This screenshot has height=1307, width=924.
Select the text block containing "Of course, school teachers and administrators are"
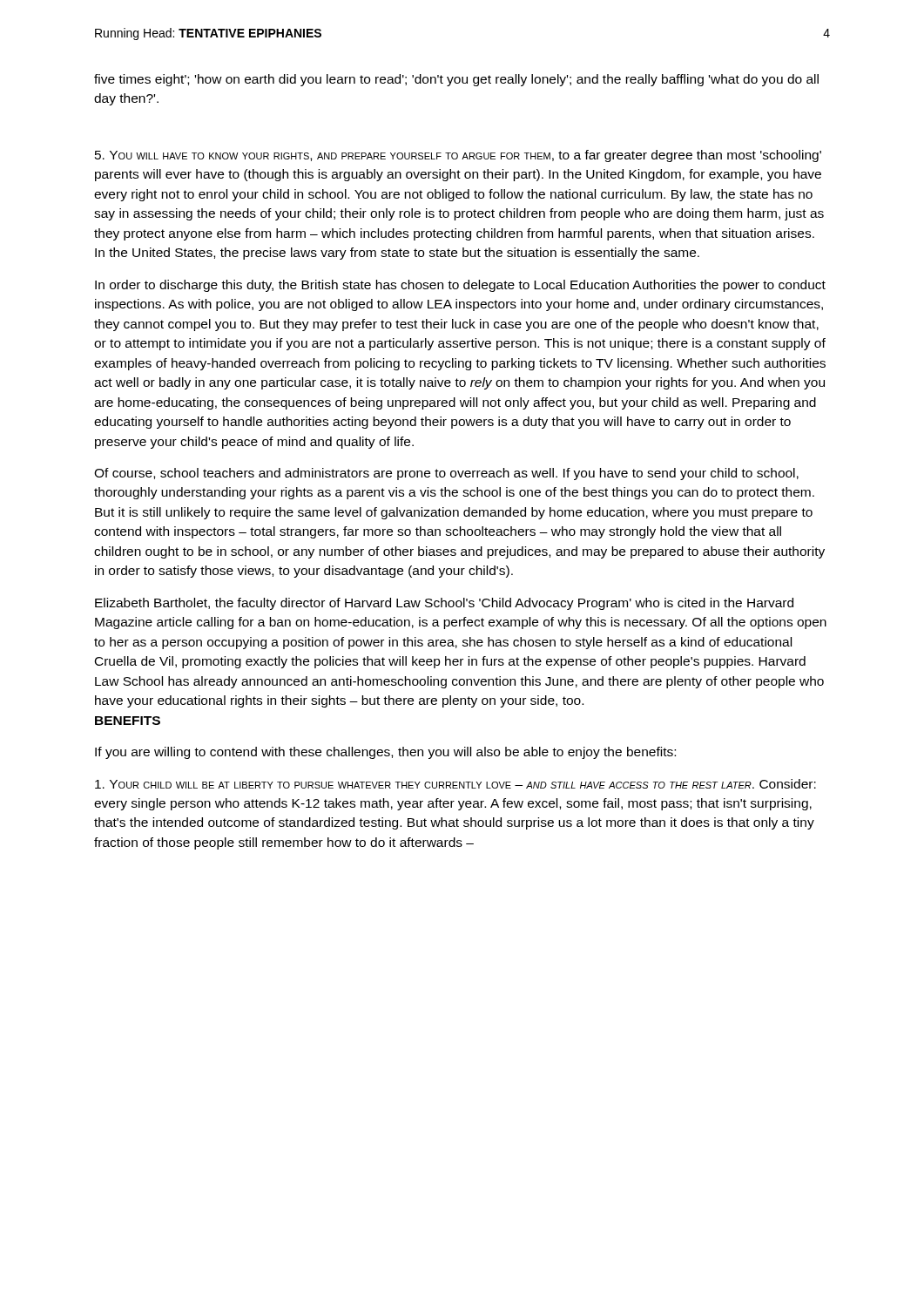tap(462, 522)
